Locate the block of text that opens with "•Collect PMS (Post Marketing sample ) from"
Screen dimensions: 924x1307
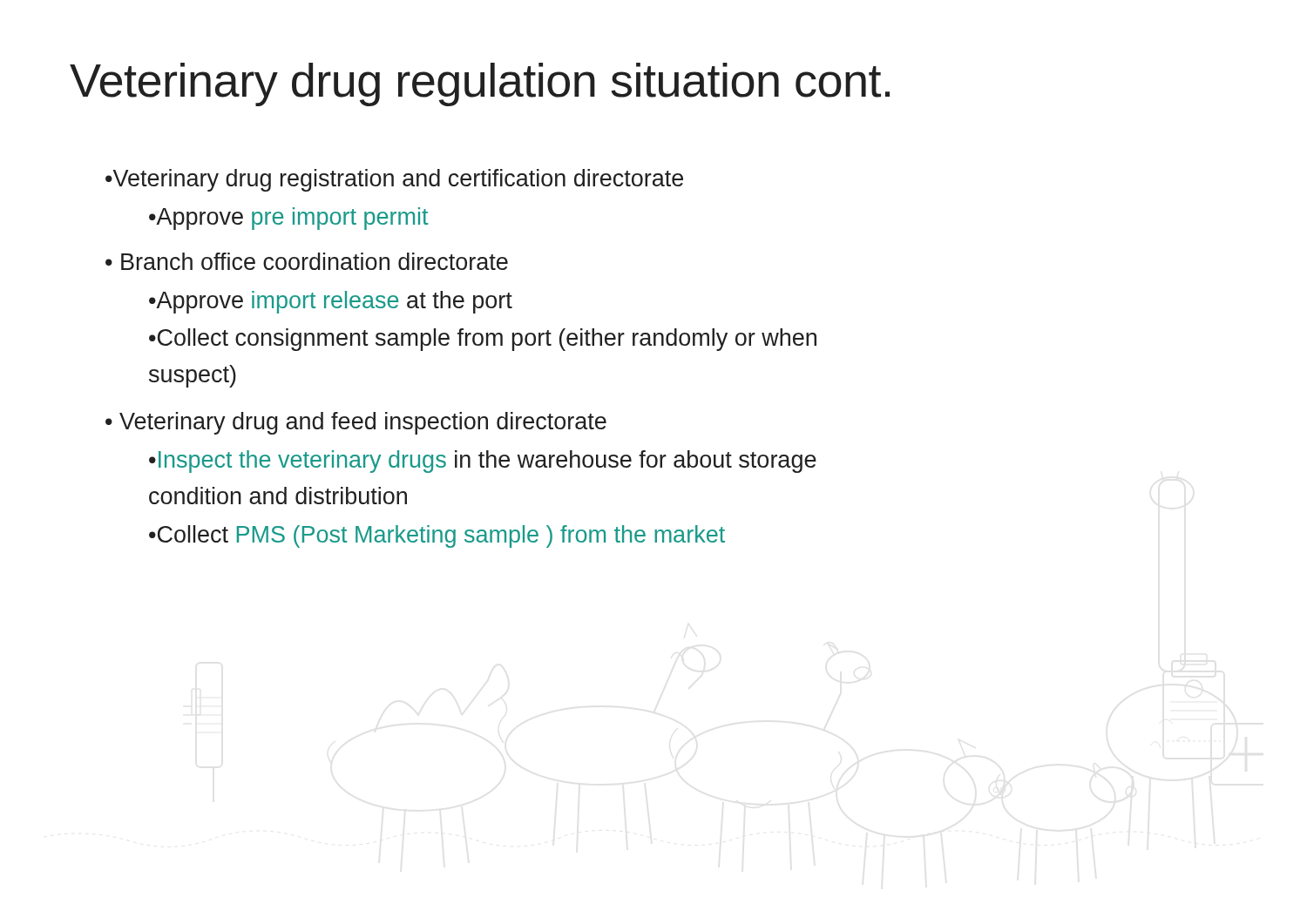437,534
